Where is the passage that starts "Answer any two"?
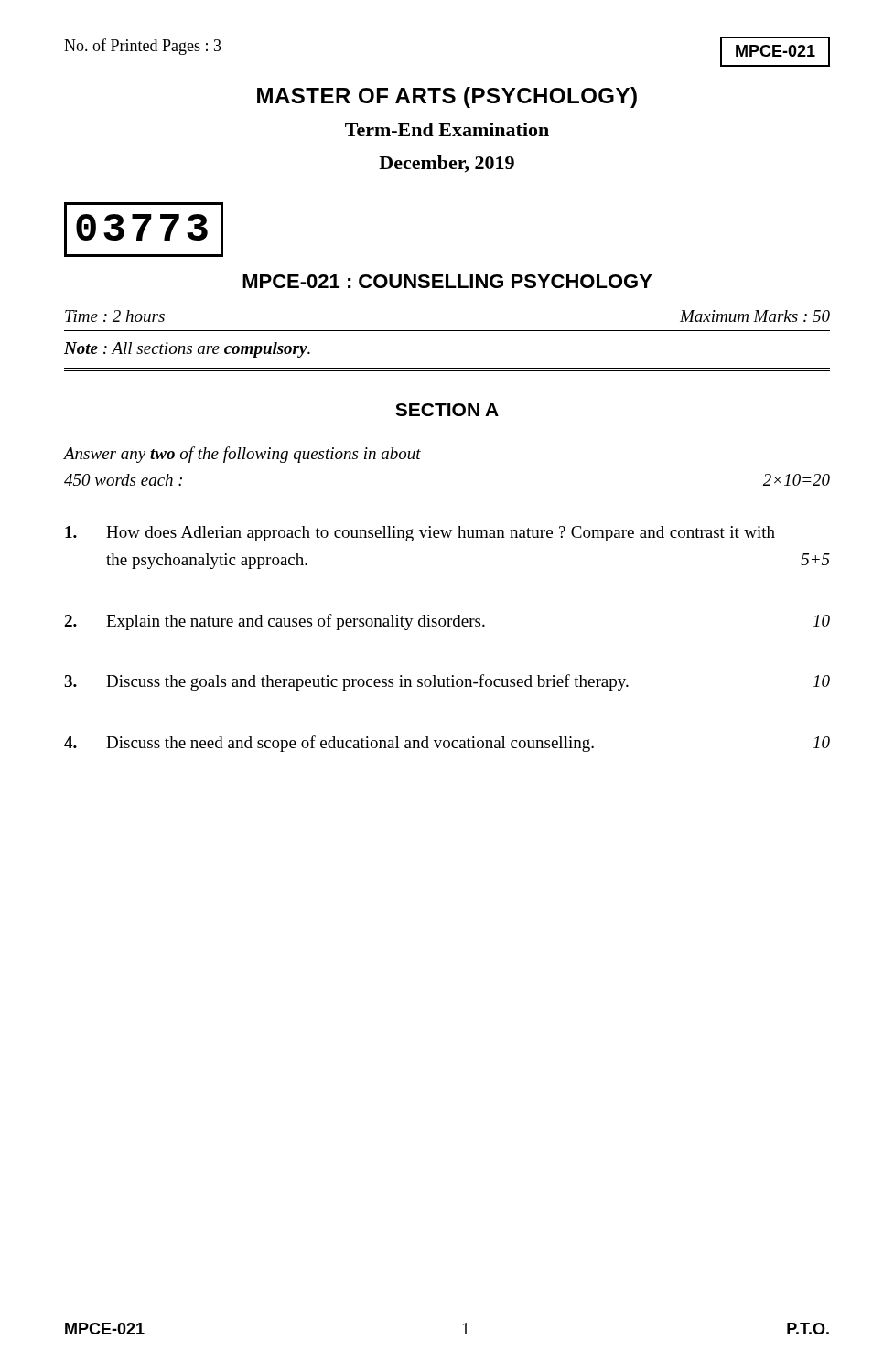 coord(242,455)
